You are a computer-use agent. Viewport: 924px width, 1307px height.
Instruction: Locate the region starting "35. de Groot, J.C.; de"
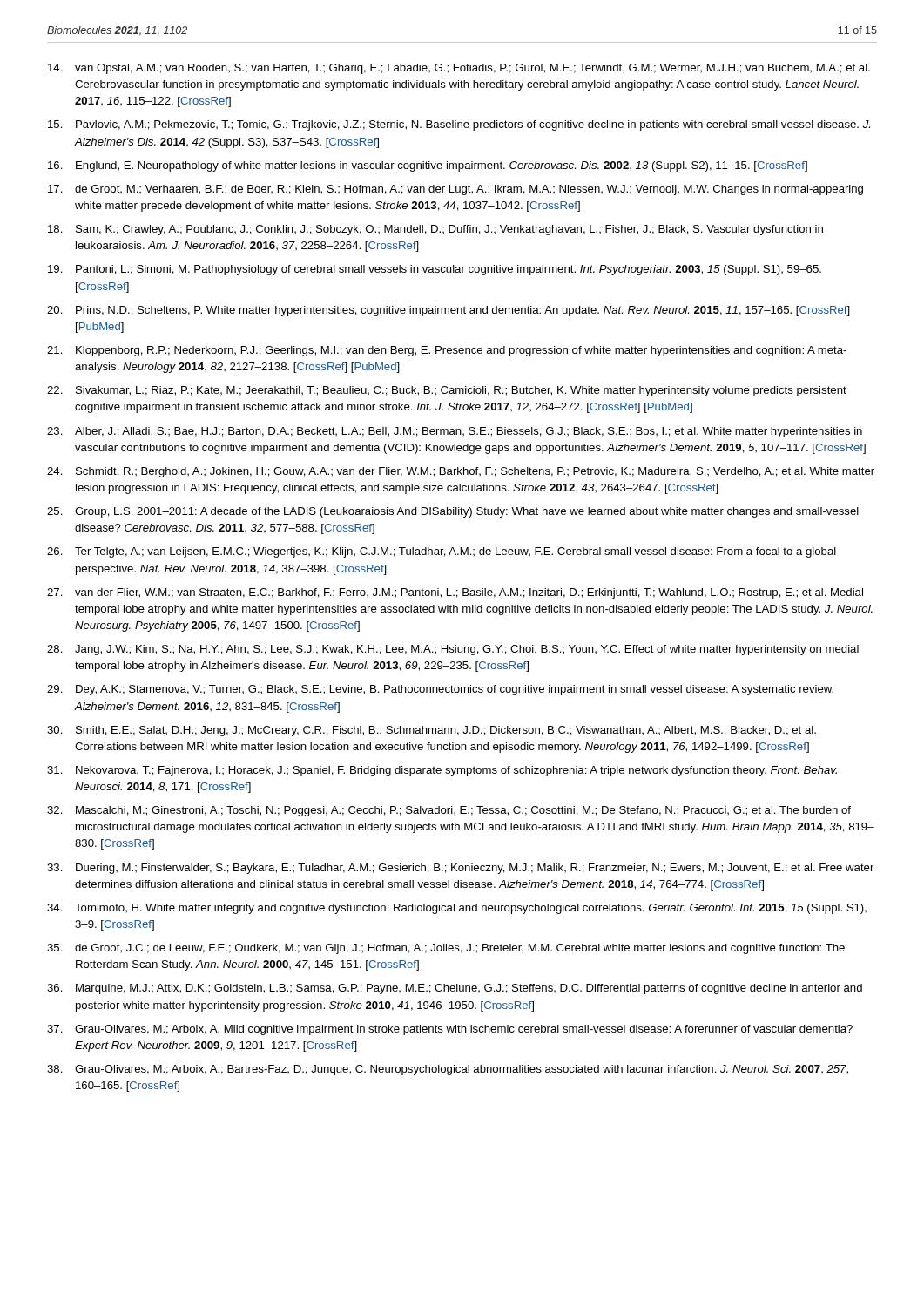(x=462, y=956)
